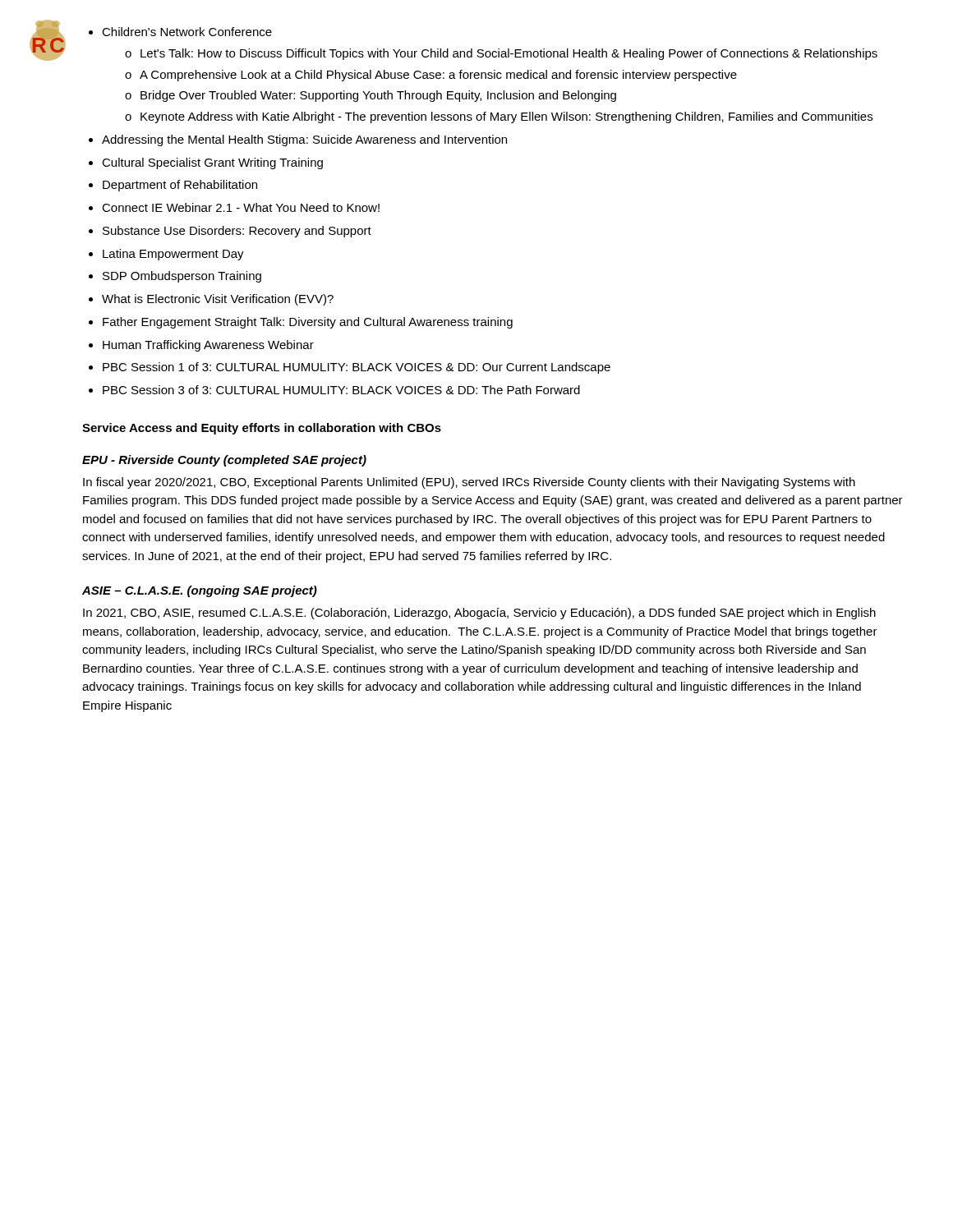Click on the text block starting "Department of Rehabilitation"
Screen dimensions: 1232x953
click(x=173, y=186)
